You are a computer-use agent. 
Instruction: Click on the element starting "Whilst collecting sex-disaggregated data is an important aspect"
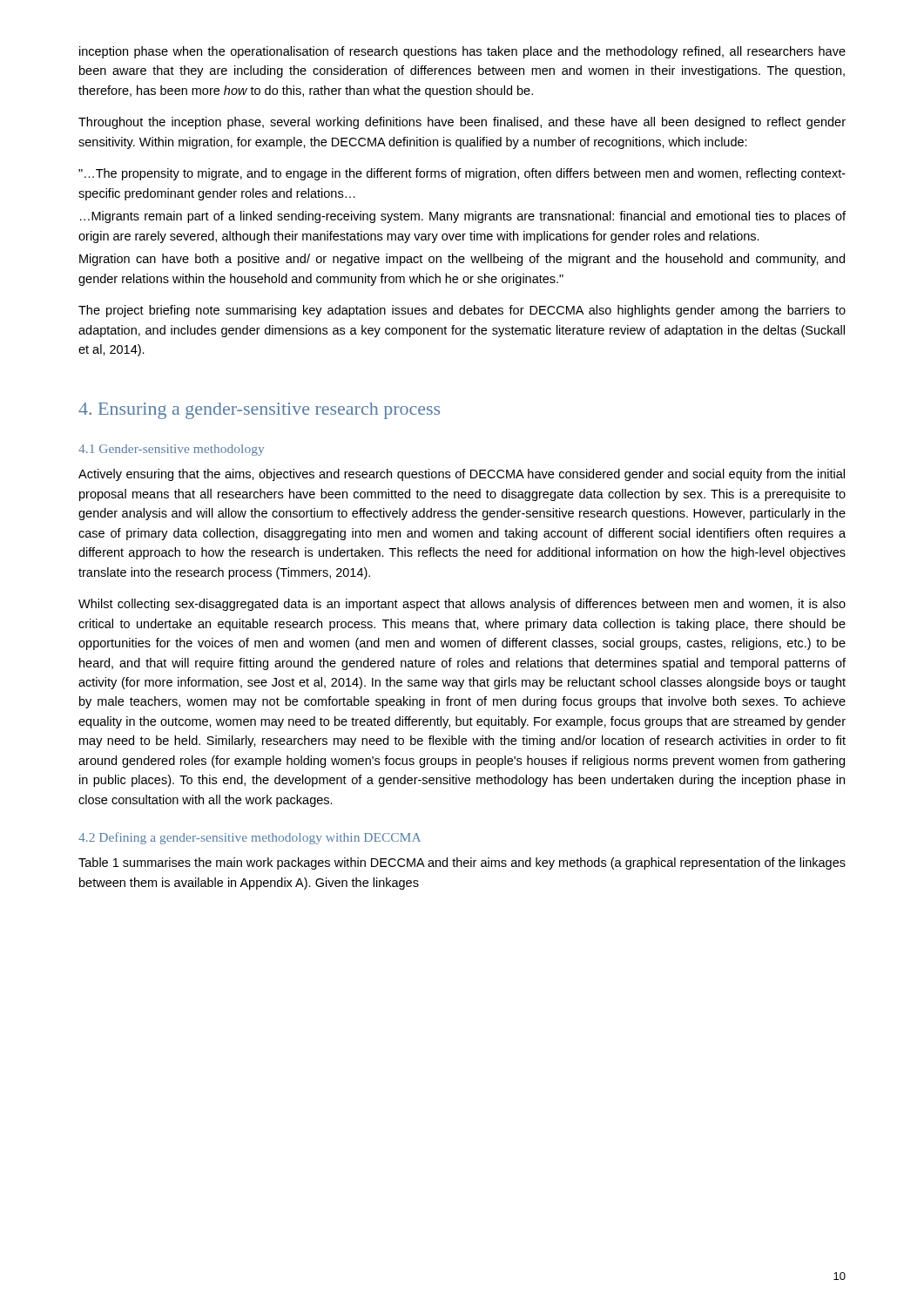pyautogui.click(x=462, y=702)
